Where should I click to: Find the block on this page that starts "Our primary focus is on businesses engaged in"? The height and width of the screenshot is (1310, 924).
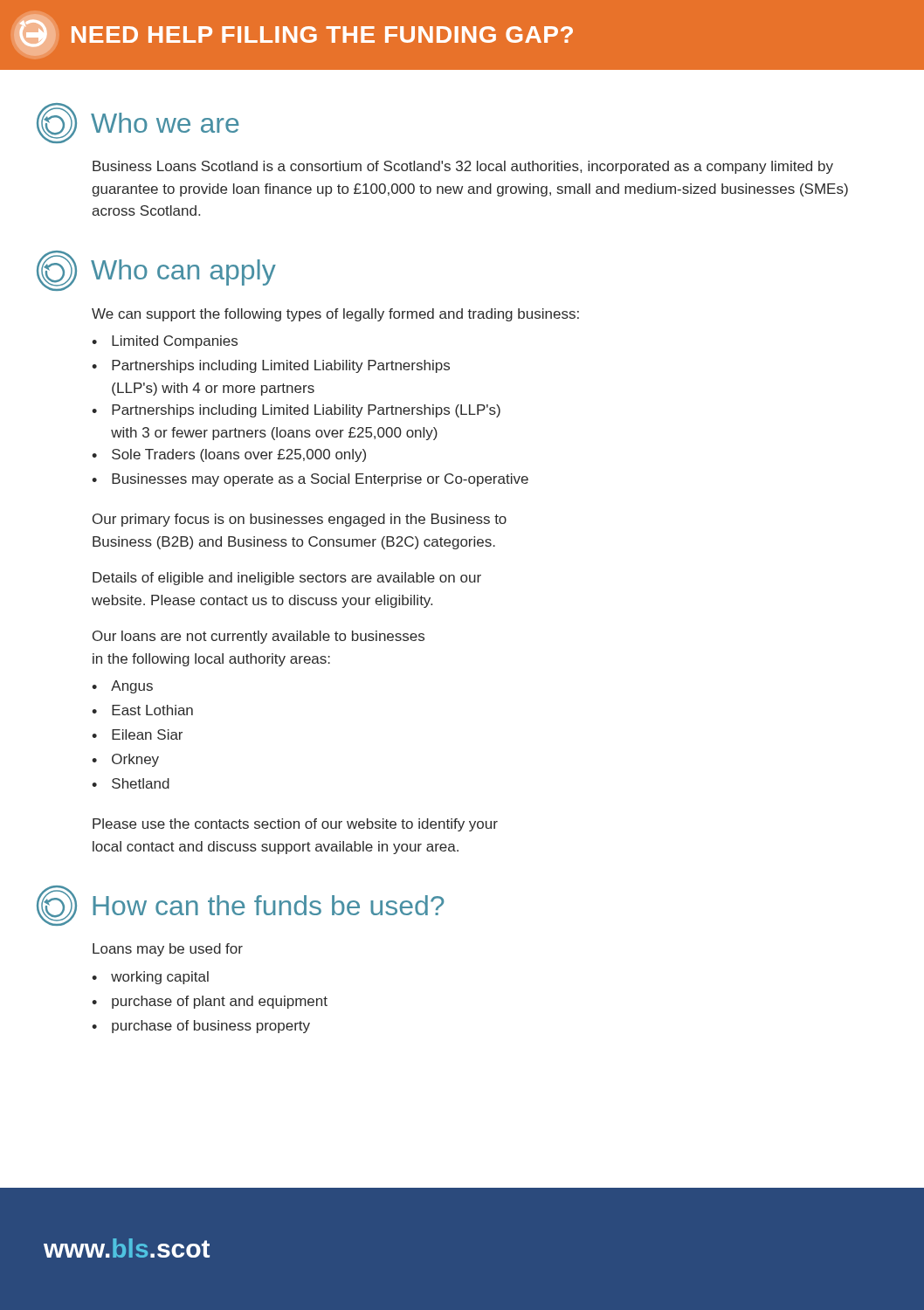click(299, 530)
